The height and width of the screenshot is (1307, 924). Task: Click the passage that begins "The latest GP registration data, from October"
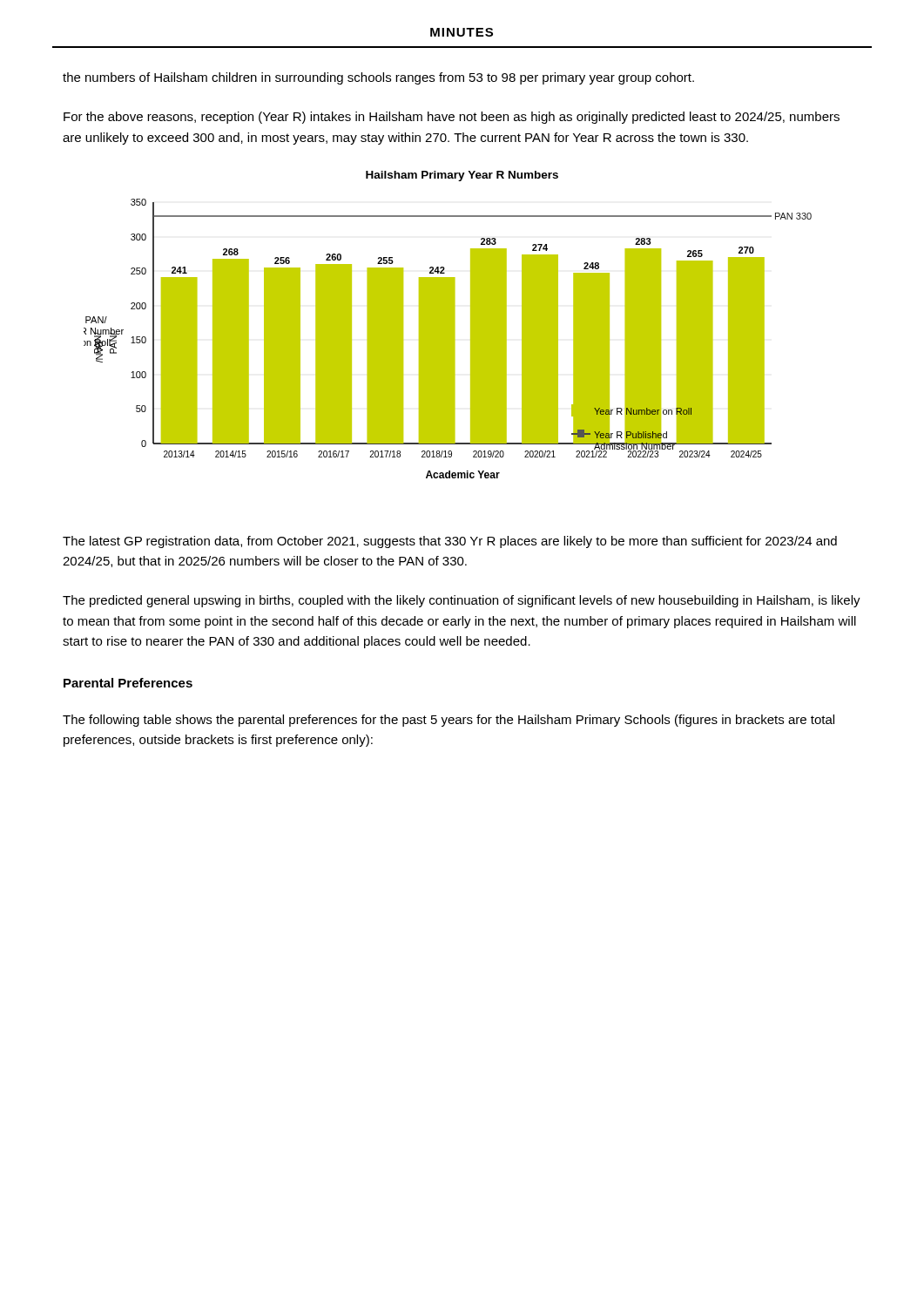point(450,551)
